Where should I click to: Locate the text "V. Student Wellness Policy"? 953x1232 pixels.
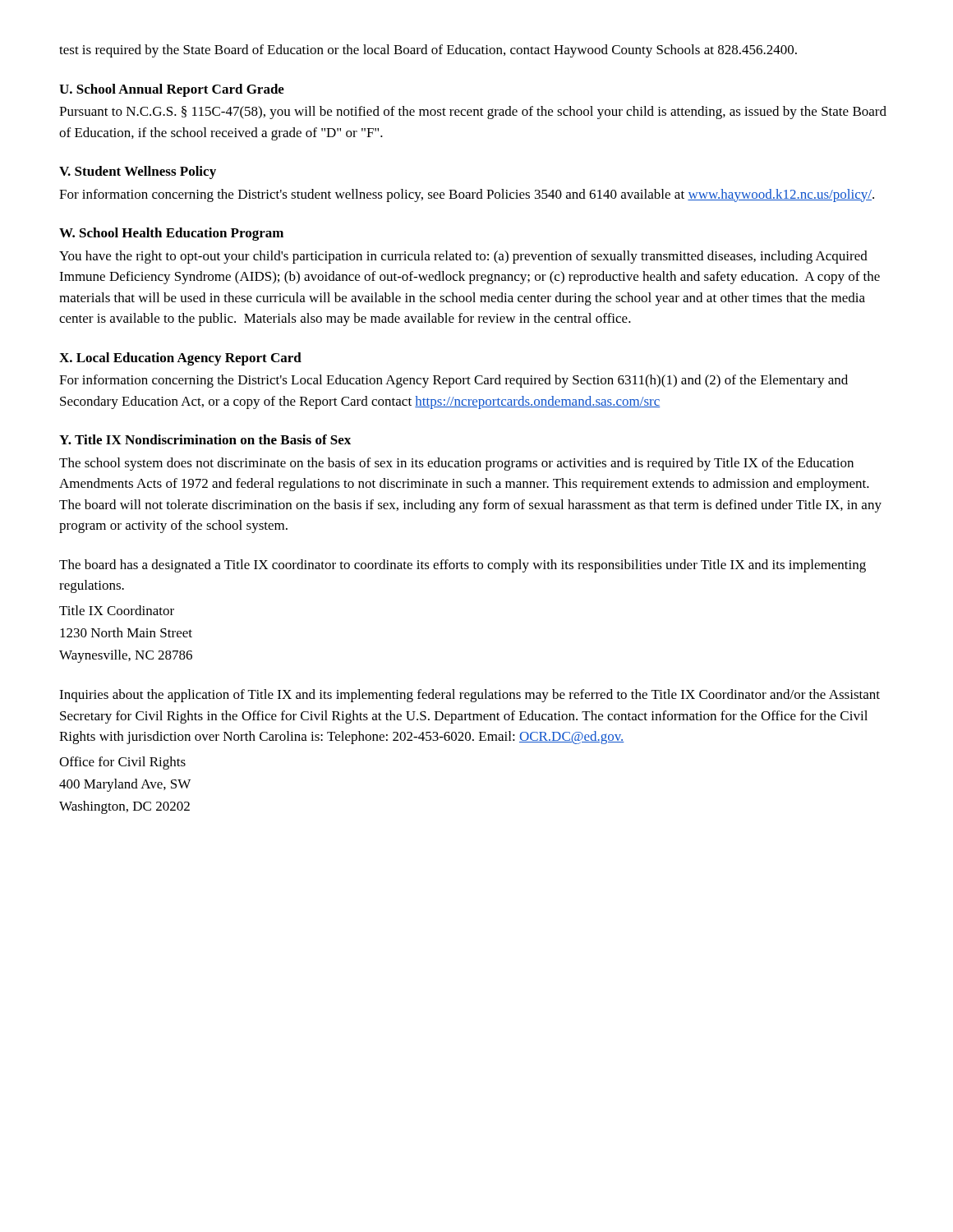(x=138, y=172)
